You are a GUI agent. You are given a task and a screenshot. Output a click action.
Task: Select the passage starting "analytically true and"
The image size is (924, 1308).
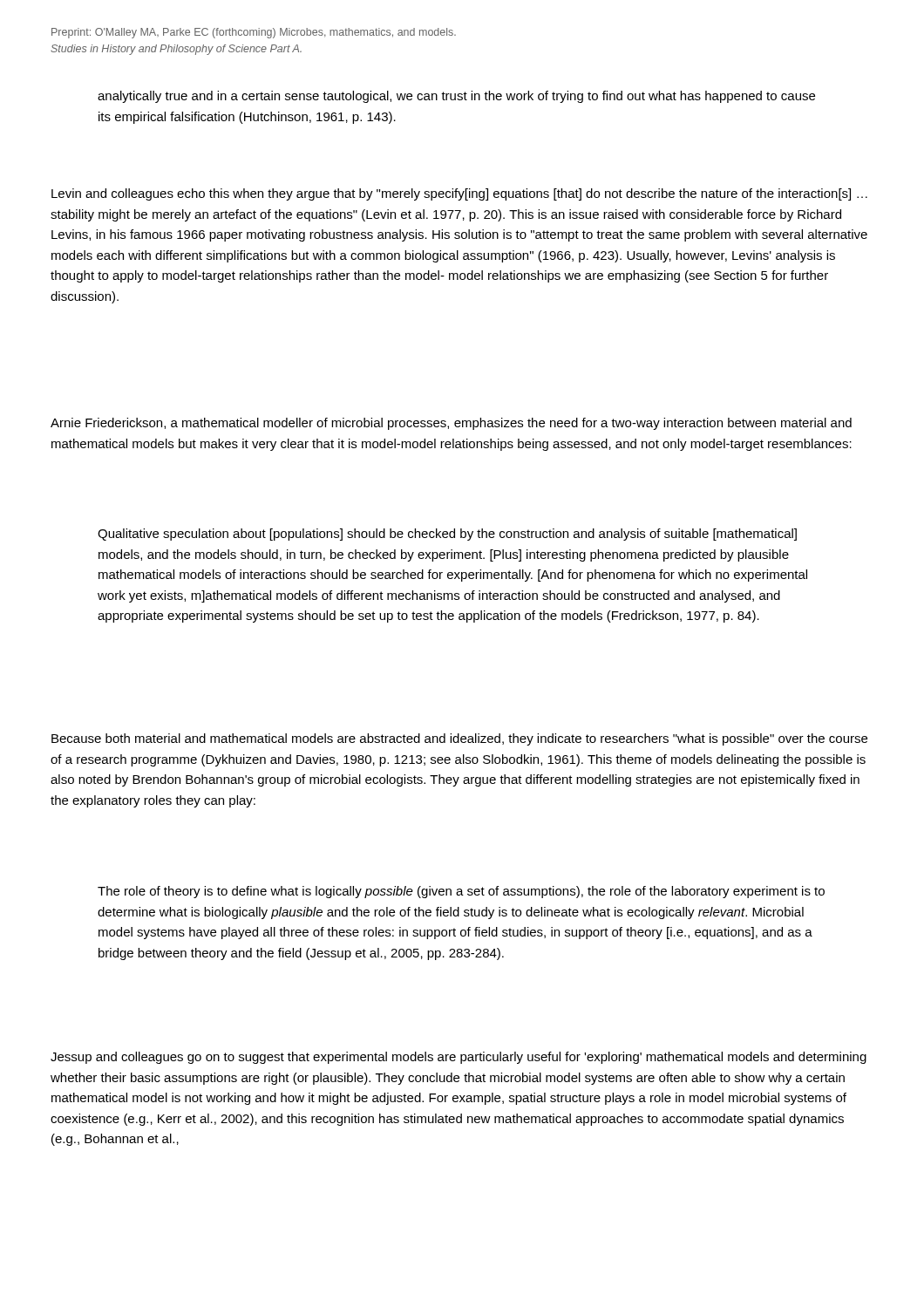(457, 106)
